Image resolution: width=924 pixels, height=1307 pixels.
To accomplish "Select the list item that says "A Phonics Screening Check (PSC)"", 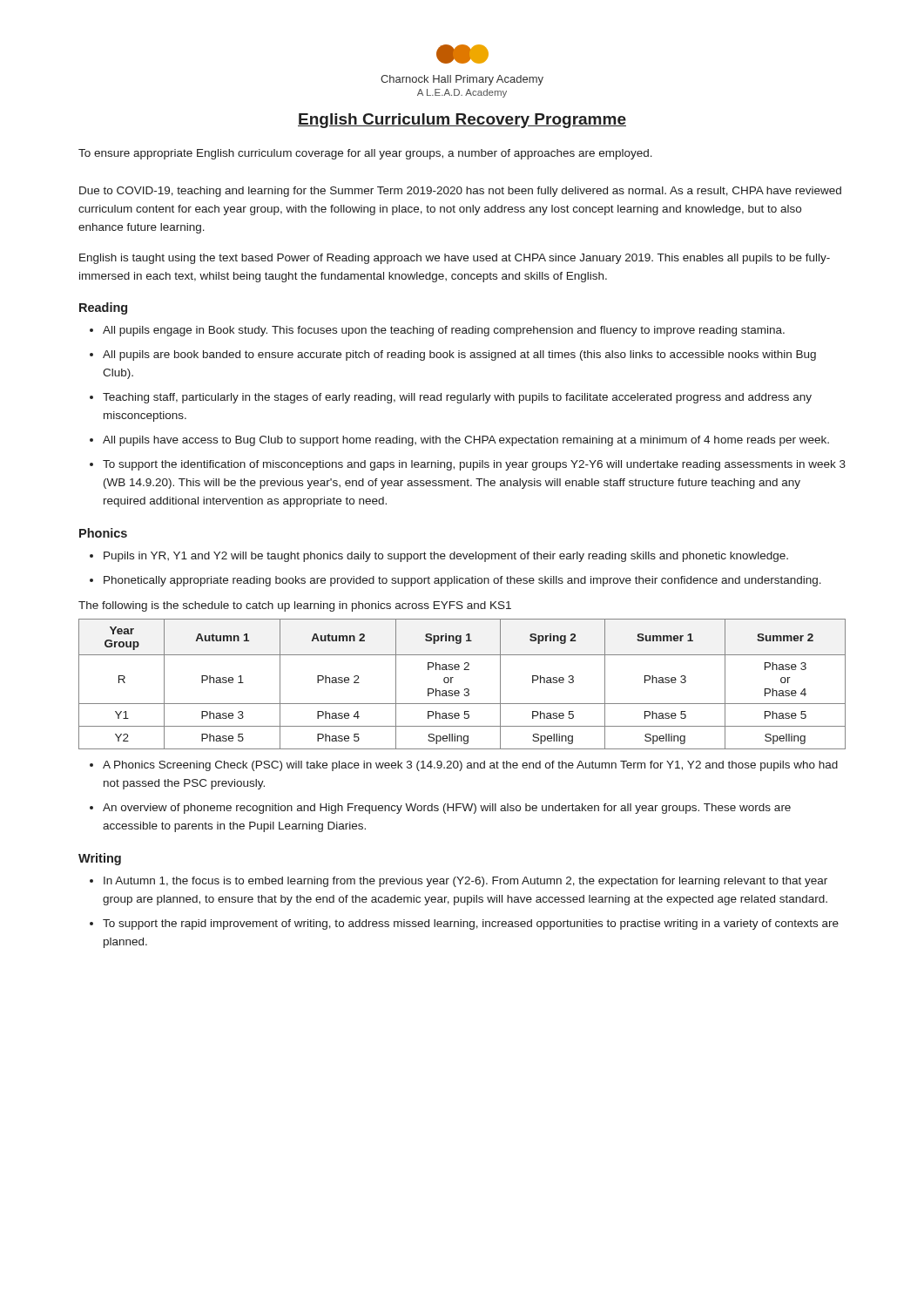I will pyautogui.click(x=470, y=774).
